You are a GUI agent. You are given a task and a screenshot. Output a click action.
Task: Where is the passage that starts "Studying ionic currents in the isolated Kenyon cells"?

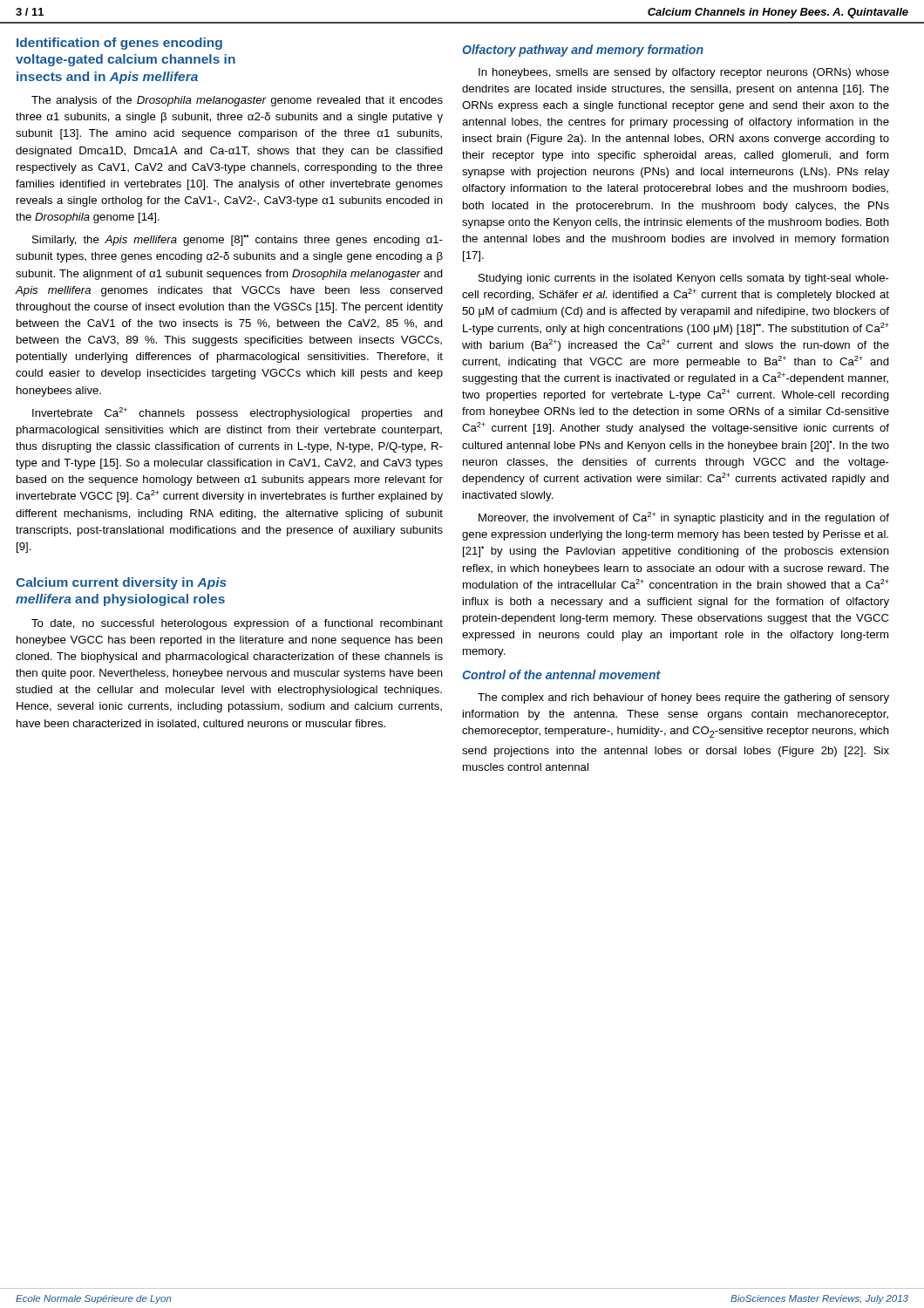pos(676,386)
